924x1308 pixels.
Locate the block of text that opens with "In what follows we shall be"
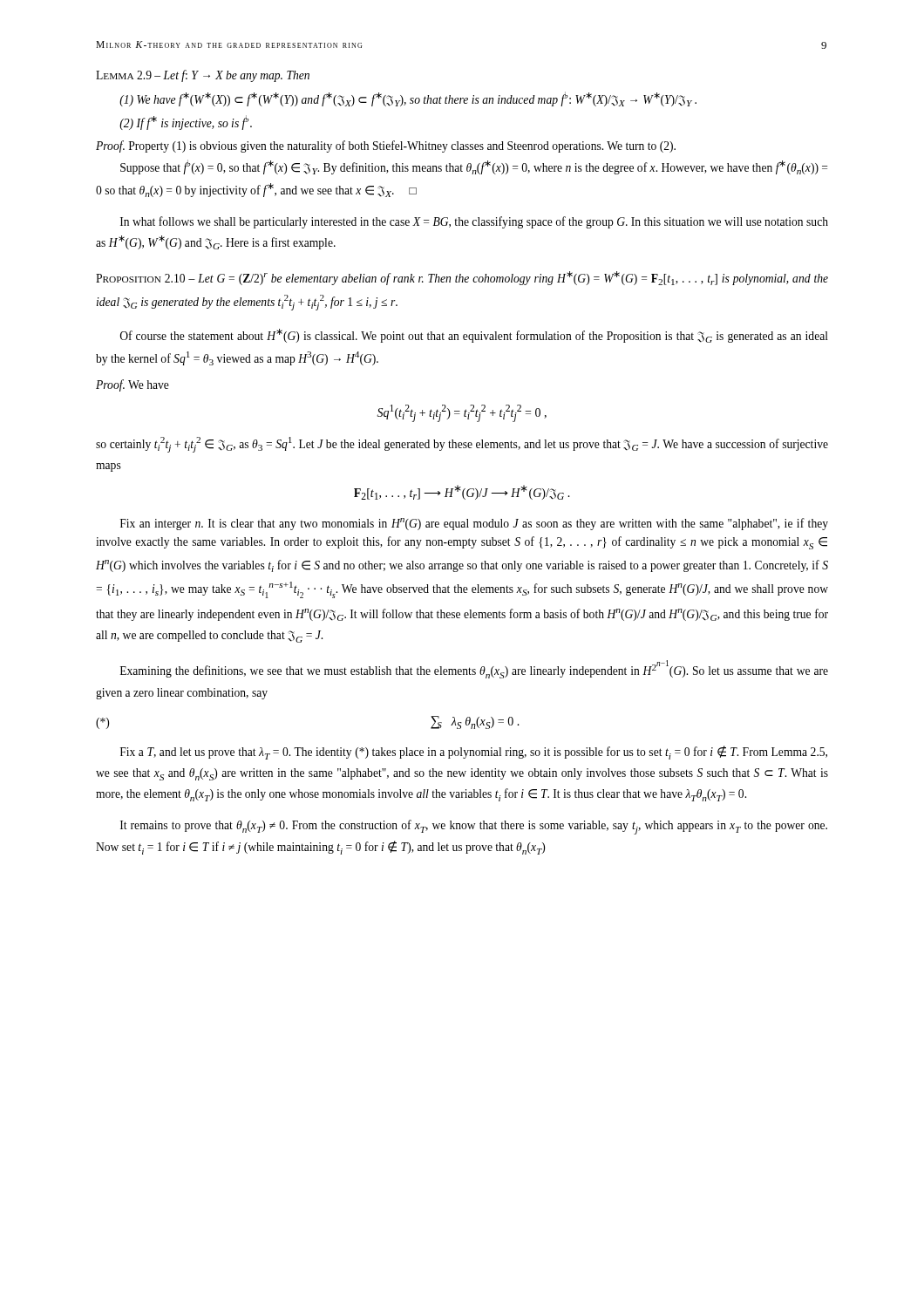(x=462, y=234)
